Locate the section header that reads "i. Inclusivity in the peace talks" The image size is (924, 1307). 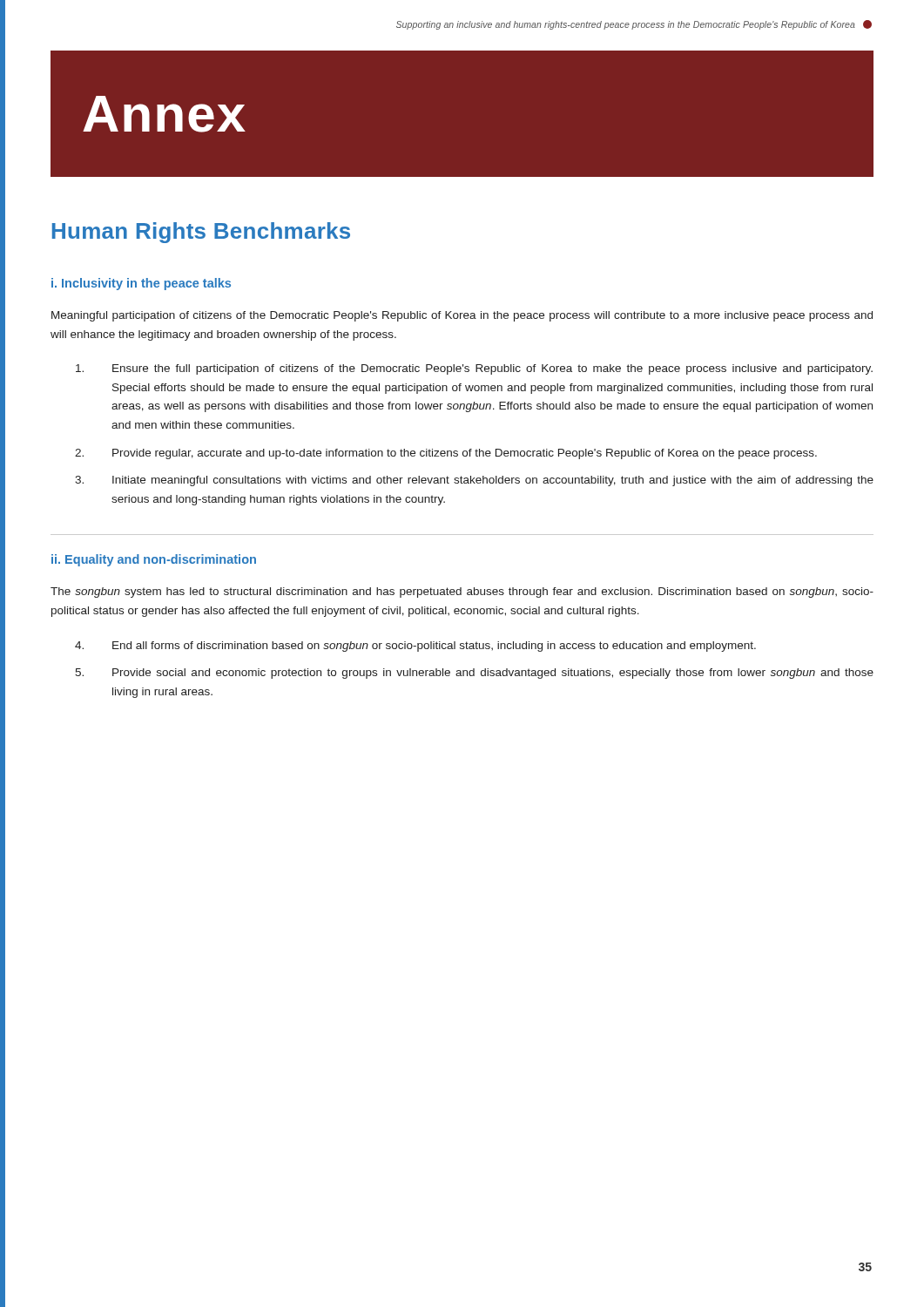pyautogui.click(x=141, y=284)
